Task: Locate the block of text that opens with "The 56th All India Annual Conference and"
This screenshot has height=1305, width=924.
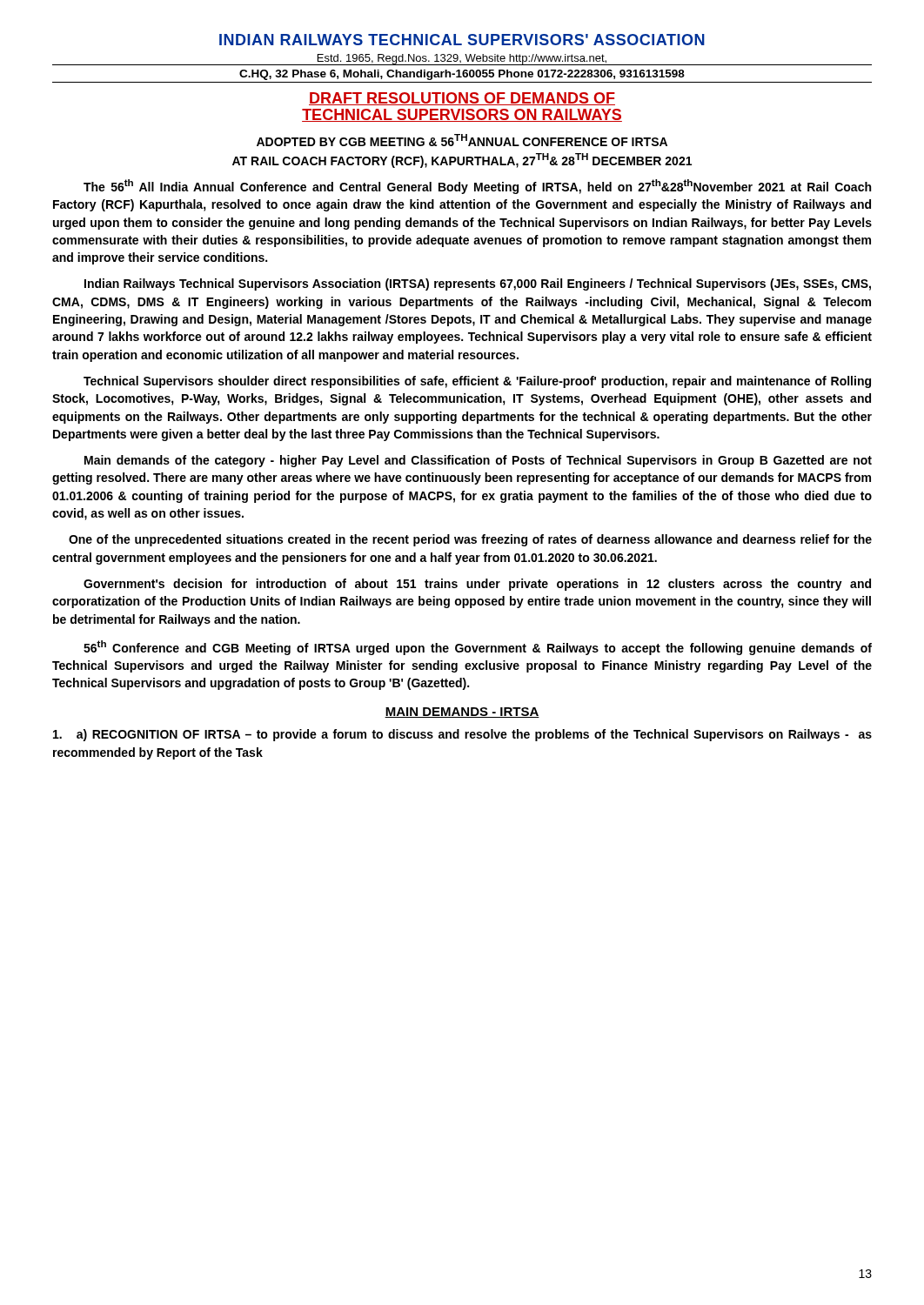Action: click(462, 221)
